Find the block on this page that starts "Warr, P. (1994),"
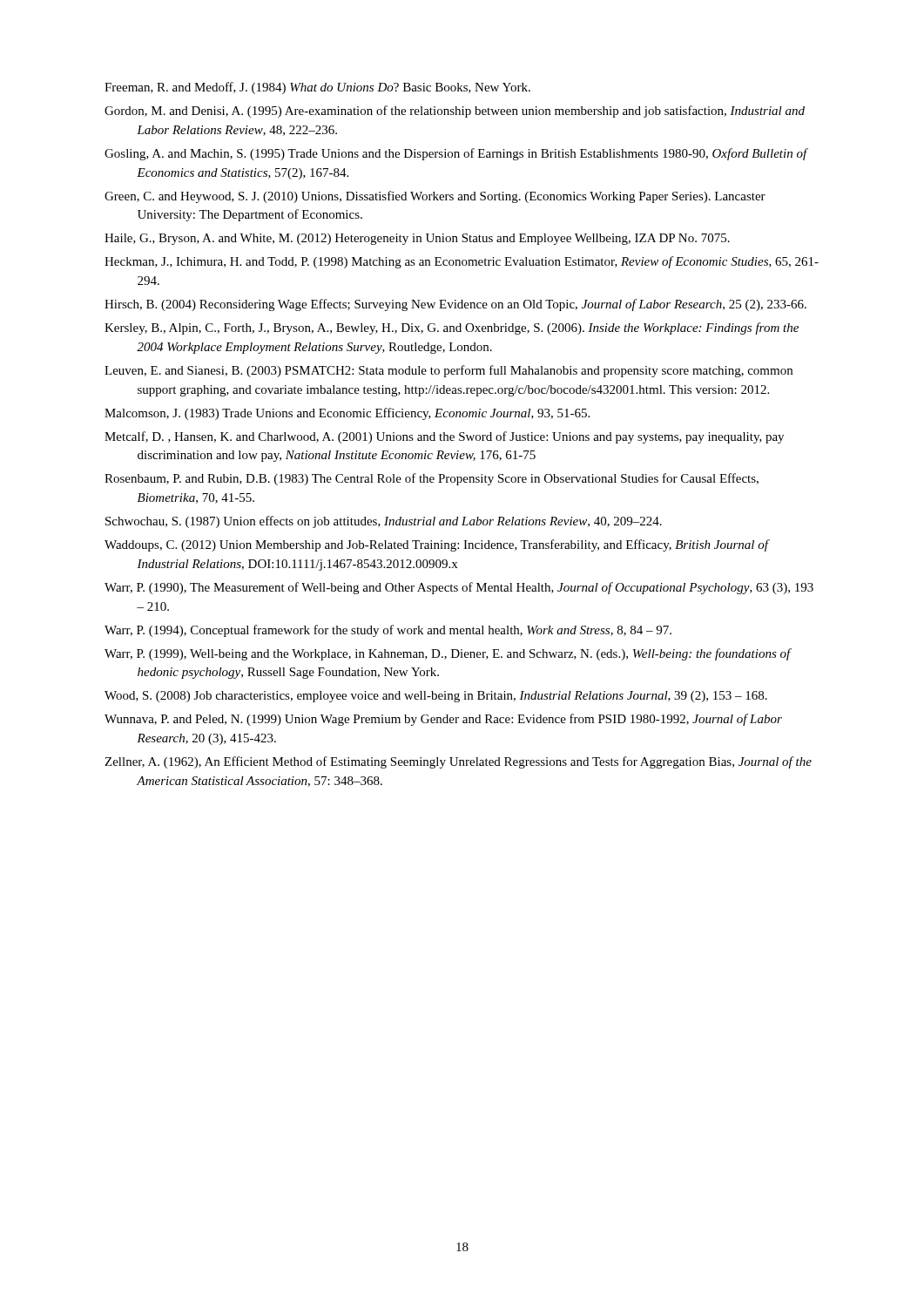The width and height of the screenshot is (924, 1307). [388, 630]
